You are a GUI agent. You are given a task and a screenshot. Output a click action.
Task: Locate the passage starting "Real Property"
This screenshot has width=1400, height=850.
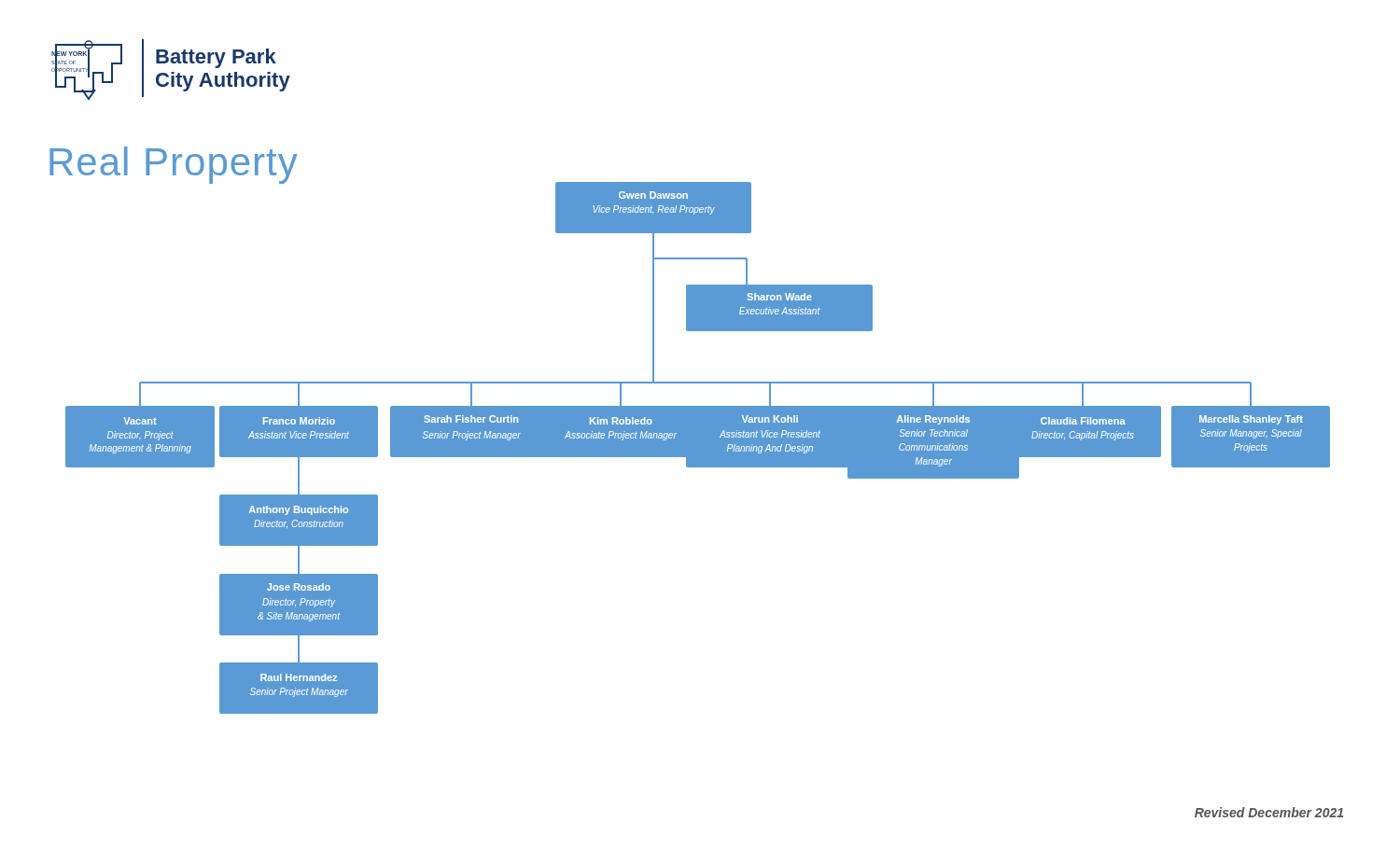[173, 162]
